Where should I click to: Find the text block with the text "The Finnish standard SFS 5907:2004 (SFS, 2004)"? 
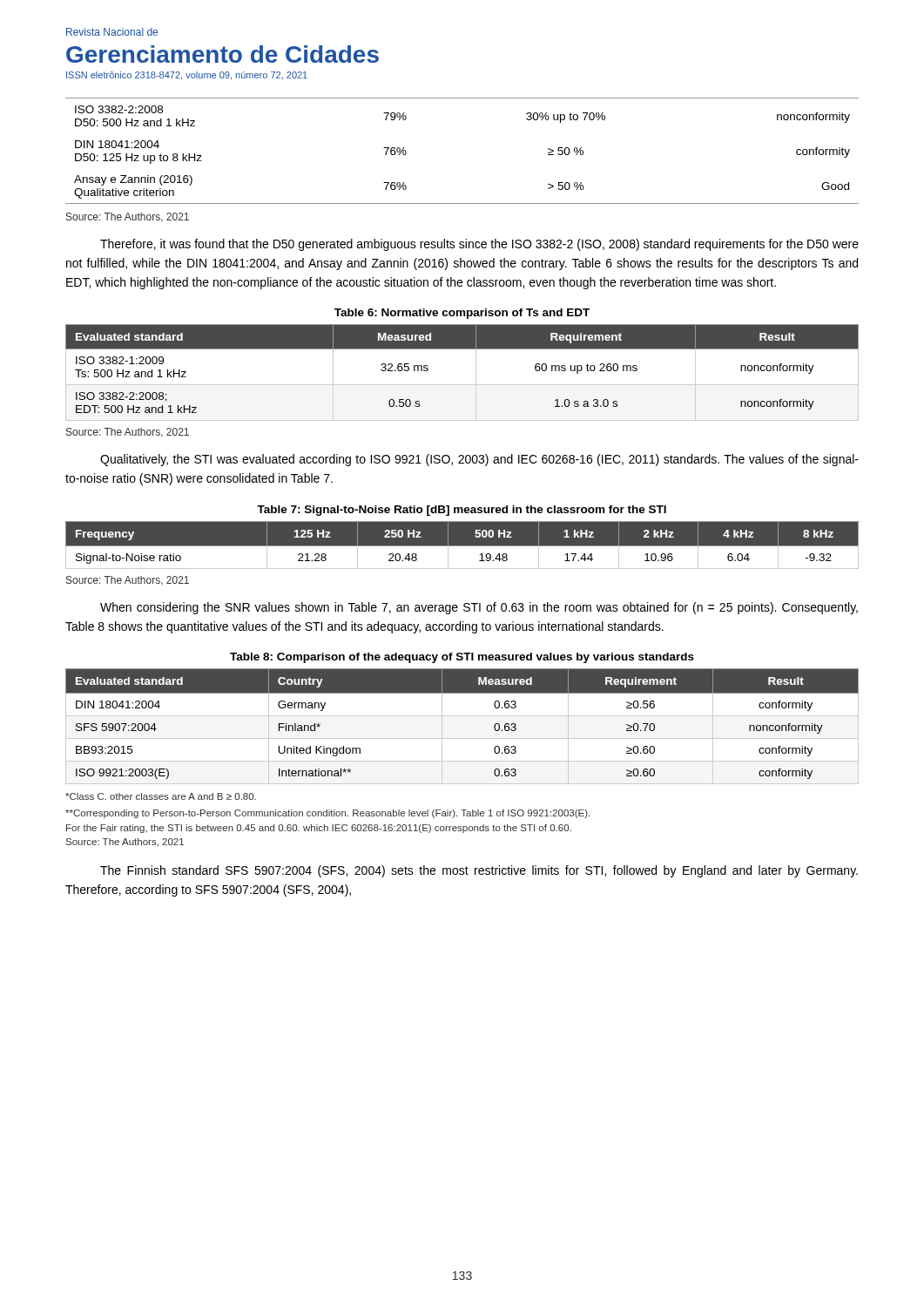click(462, 881)
